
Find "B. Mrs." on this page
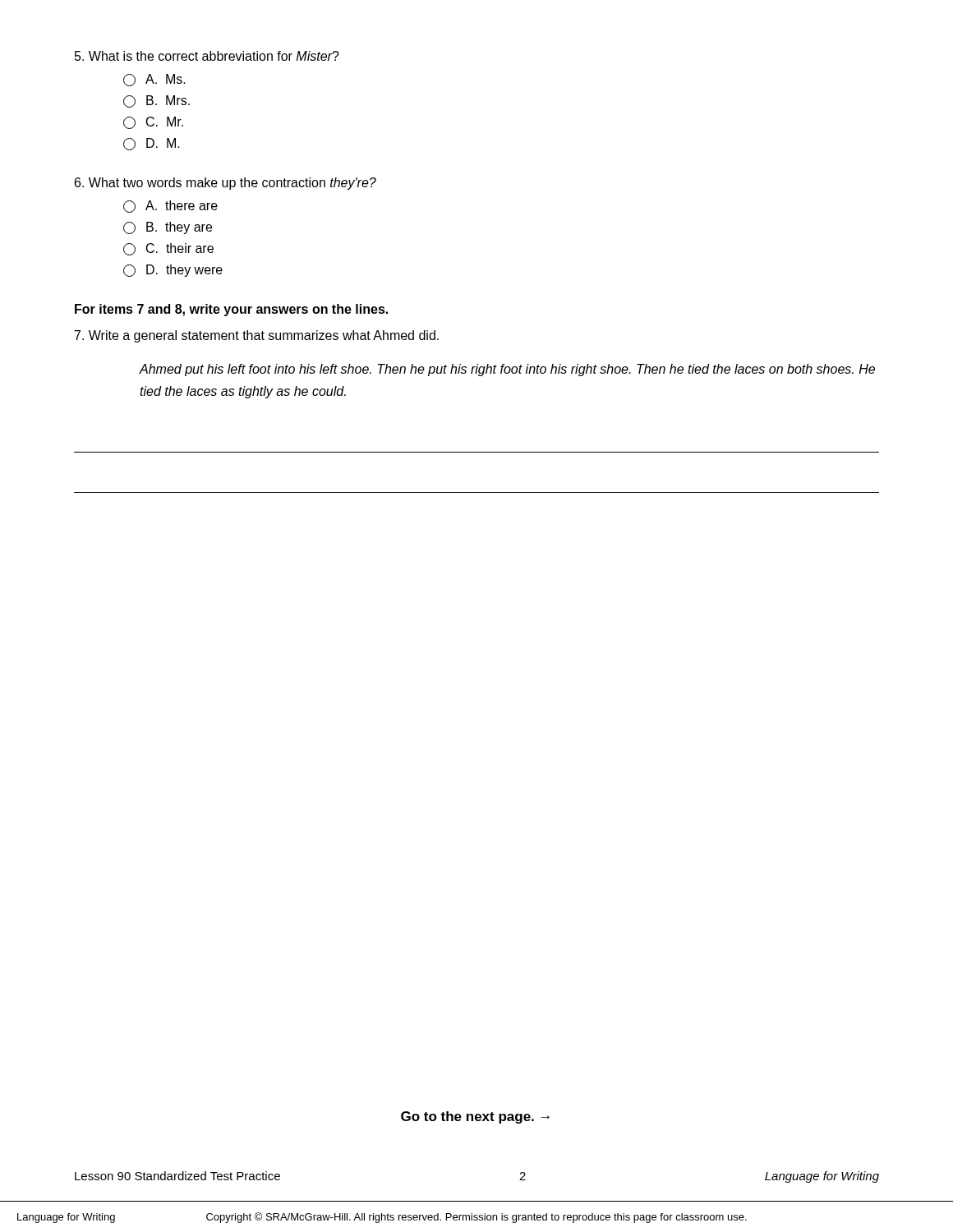point(157,101)
